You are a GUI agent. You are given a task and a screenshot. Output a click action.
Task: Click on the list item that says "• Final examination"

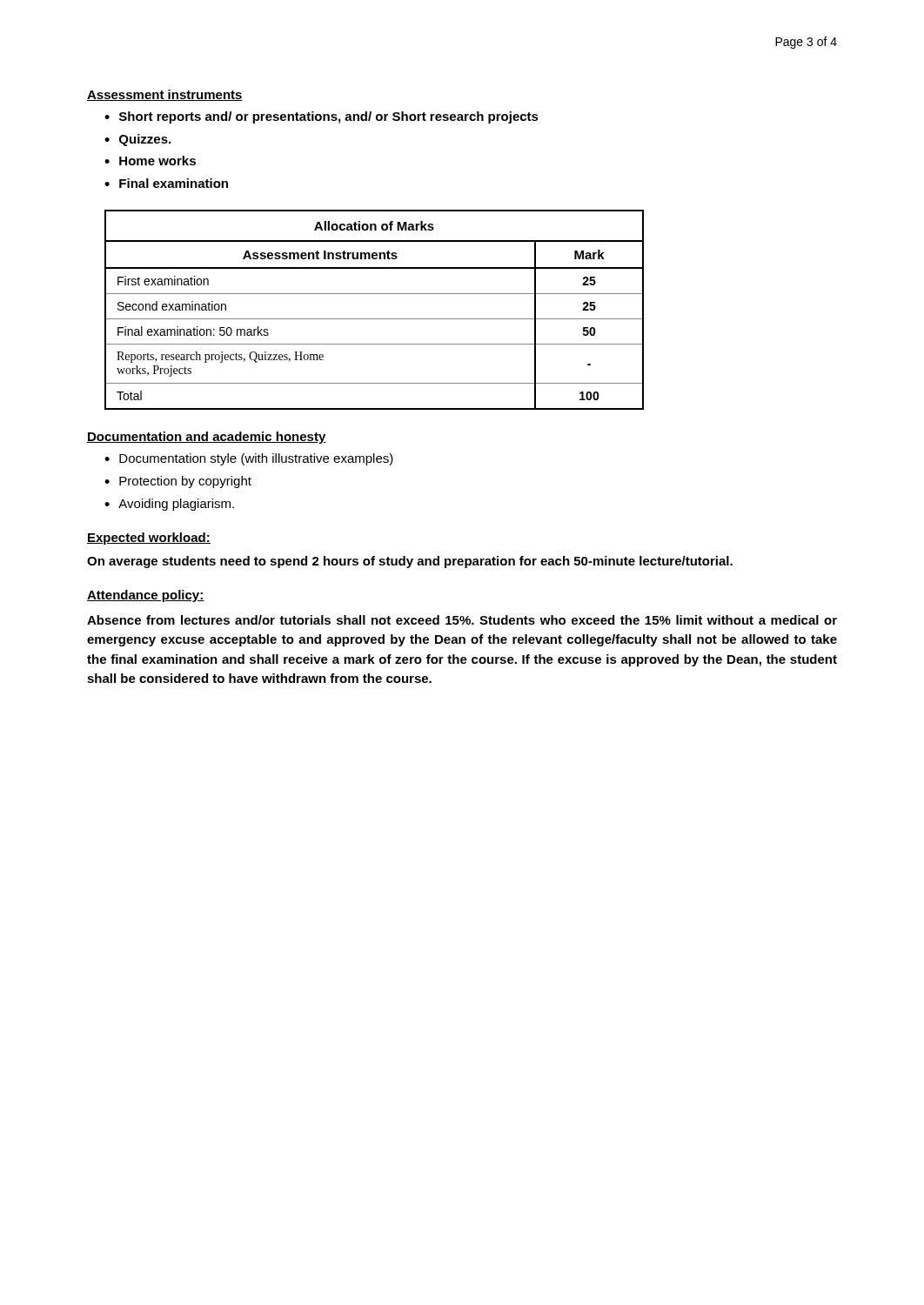click(x=166, y=183)
